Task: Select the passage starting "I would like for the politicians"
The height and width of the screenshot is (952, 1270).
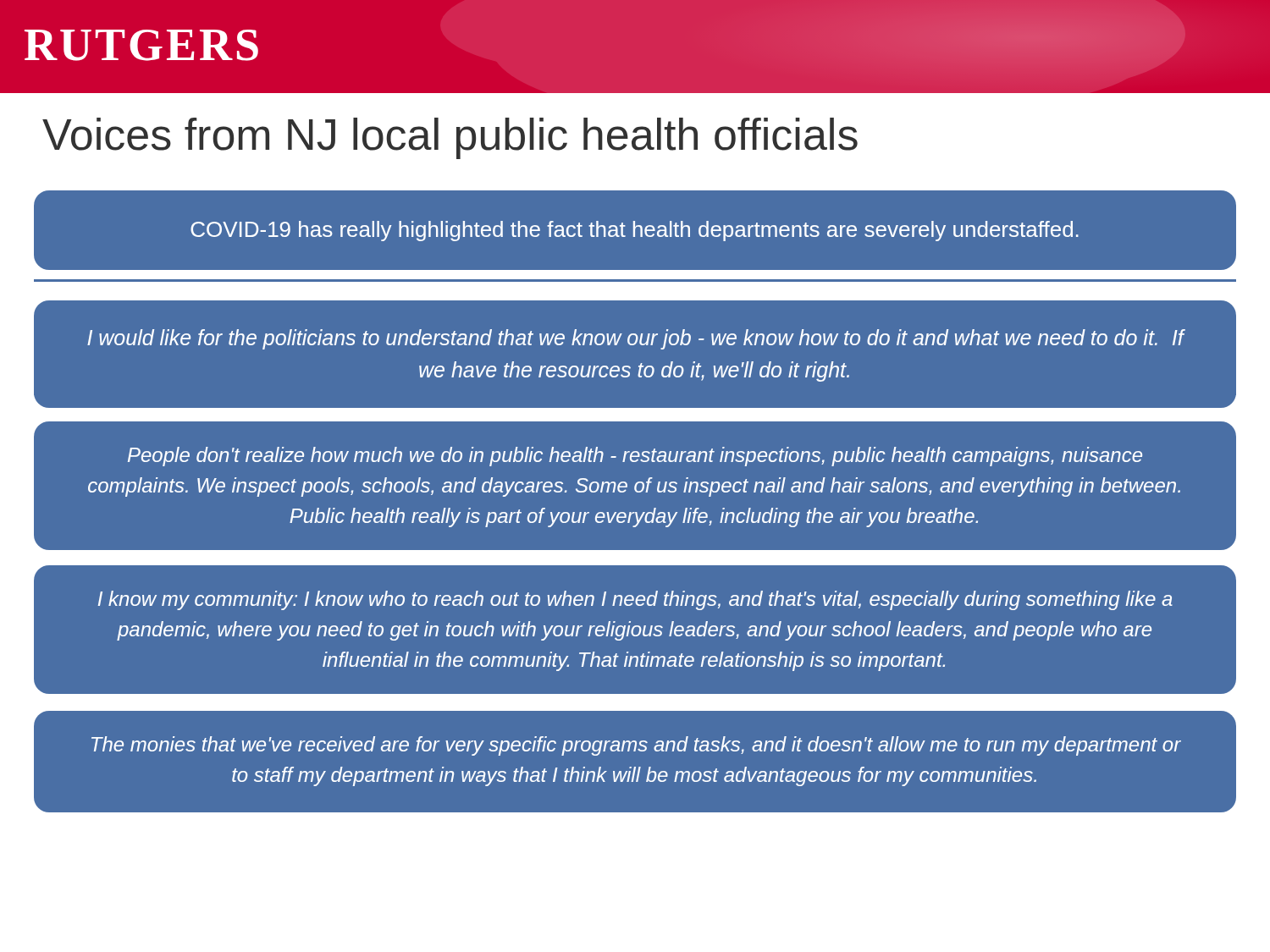Action: pos(635,353)
